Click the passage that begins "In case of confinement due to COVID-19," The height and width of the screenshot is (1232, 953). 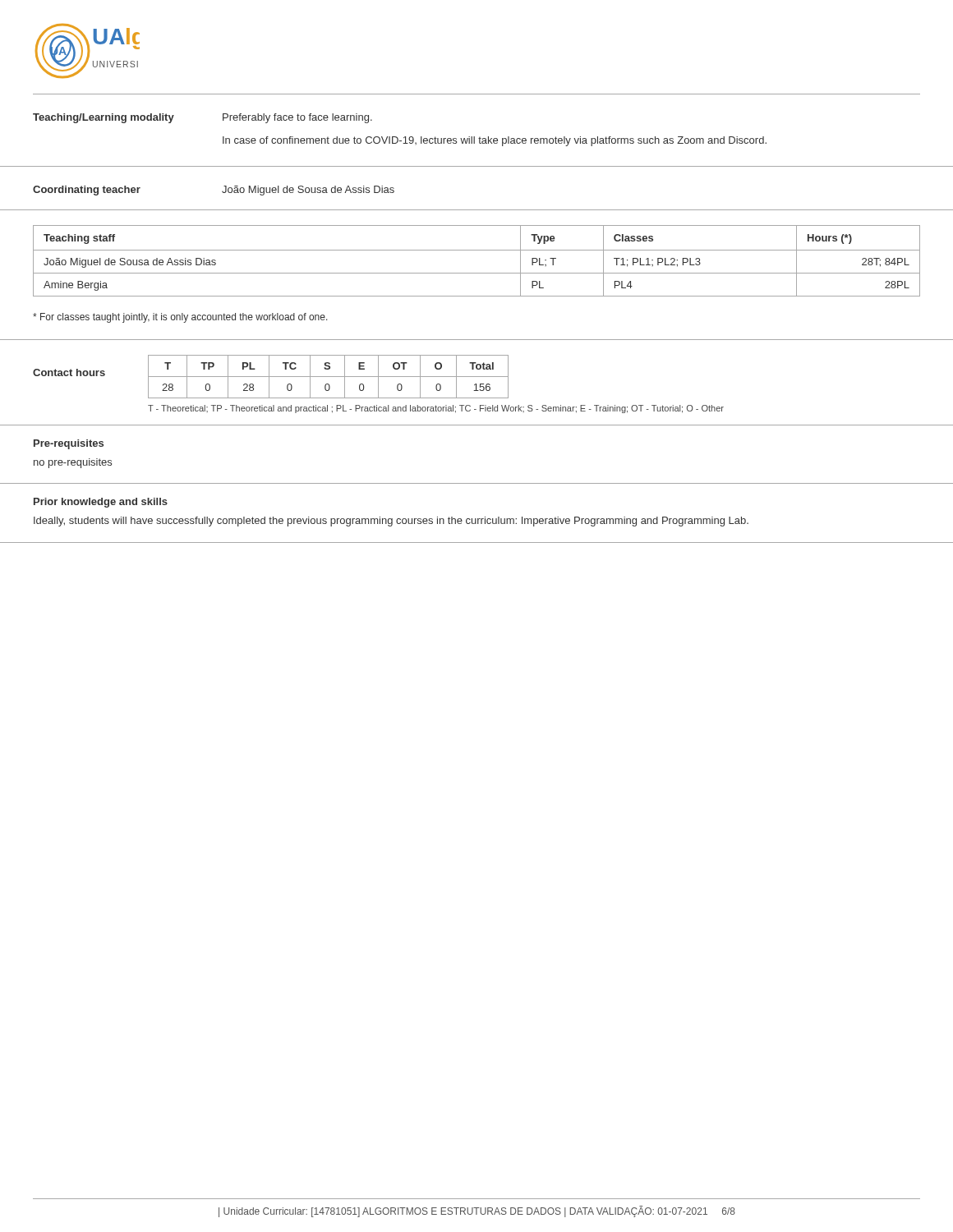pyautogui.click(x=571, y=140)
